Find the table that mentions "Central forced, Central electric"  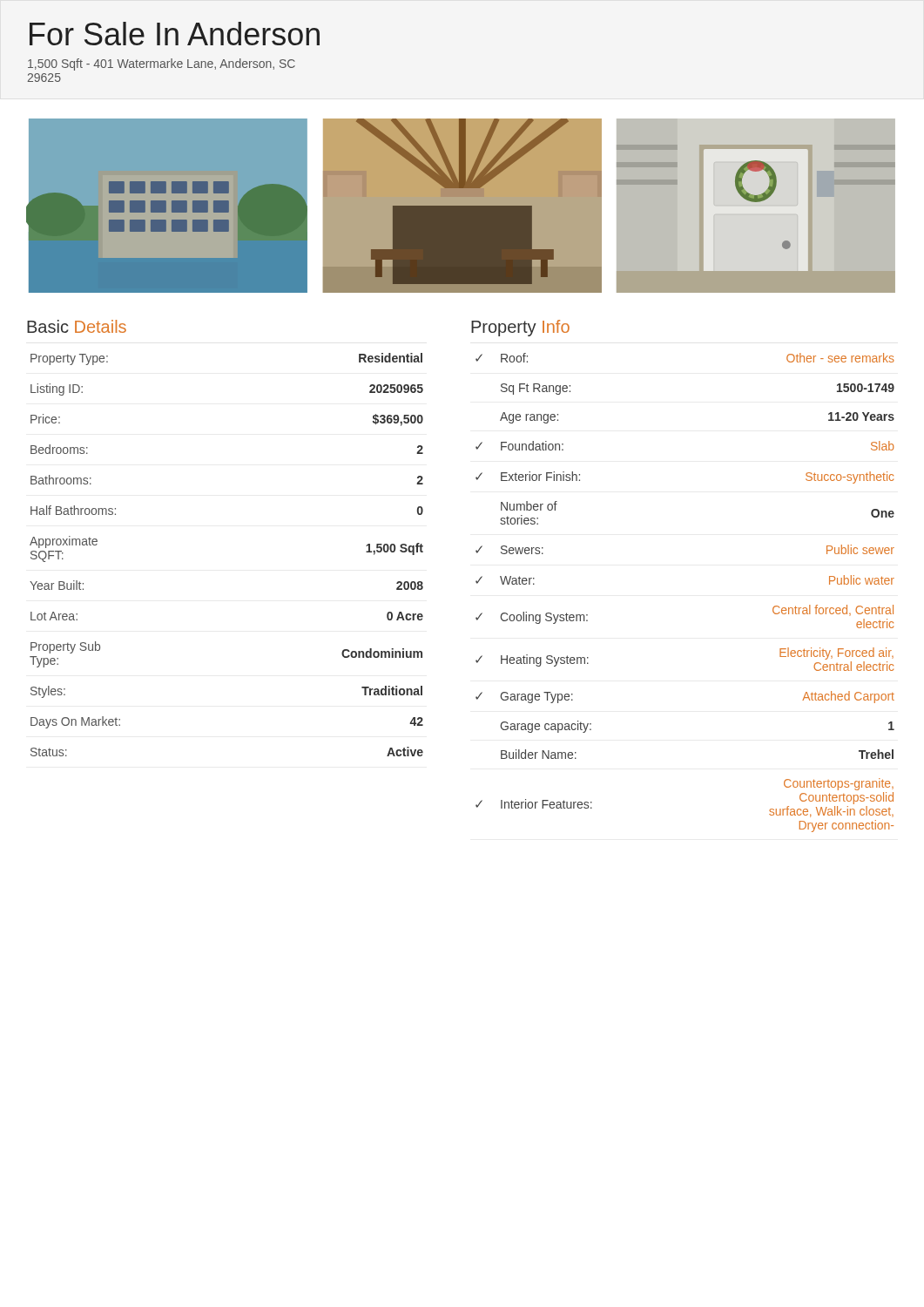pyautogui.click(x=684, y=592)
